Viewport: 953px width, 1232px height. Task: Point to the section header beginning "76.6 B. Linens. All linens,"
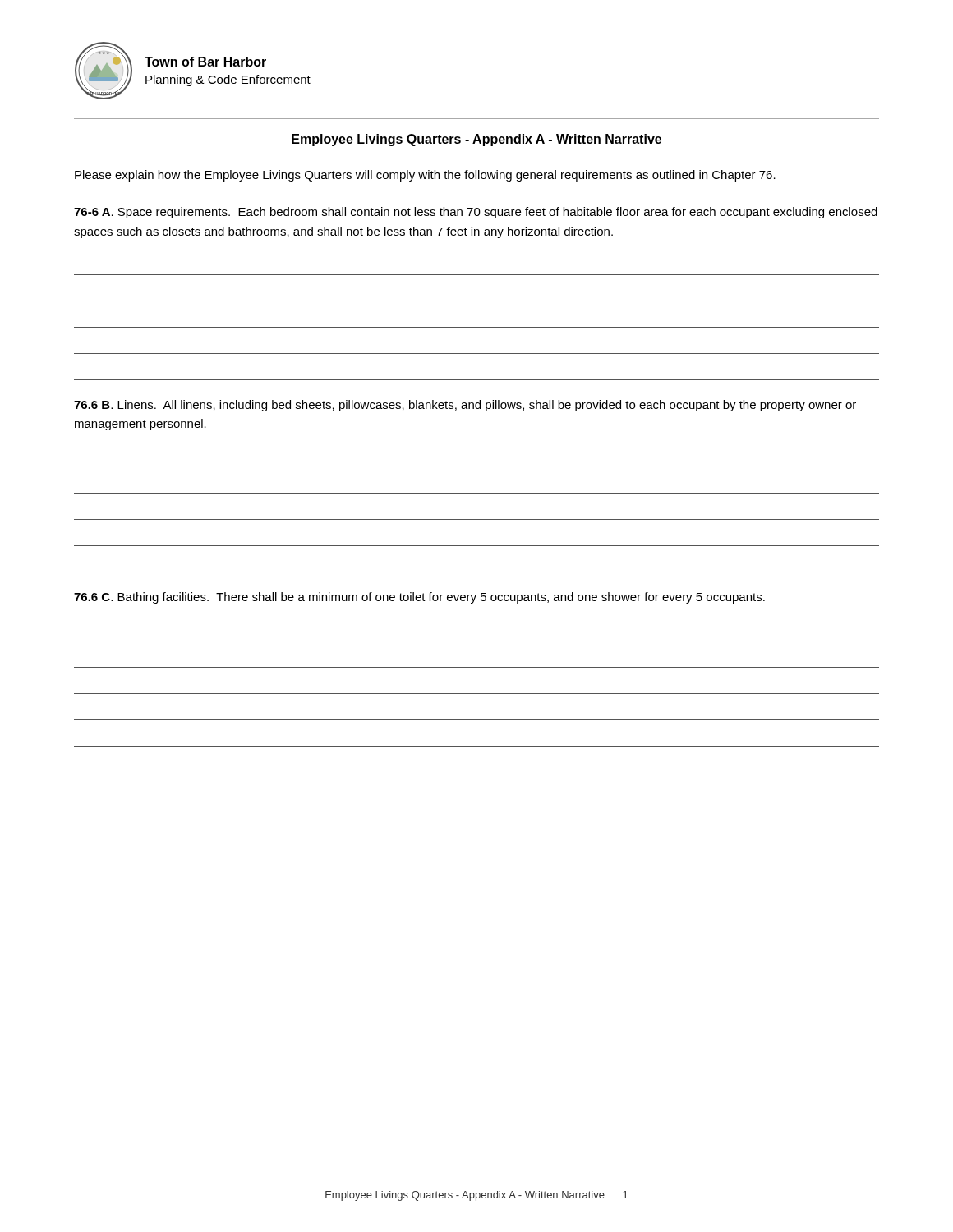coord(476,414)
